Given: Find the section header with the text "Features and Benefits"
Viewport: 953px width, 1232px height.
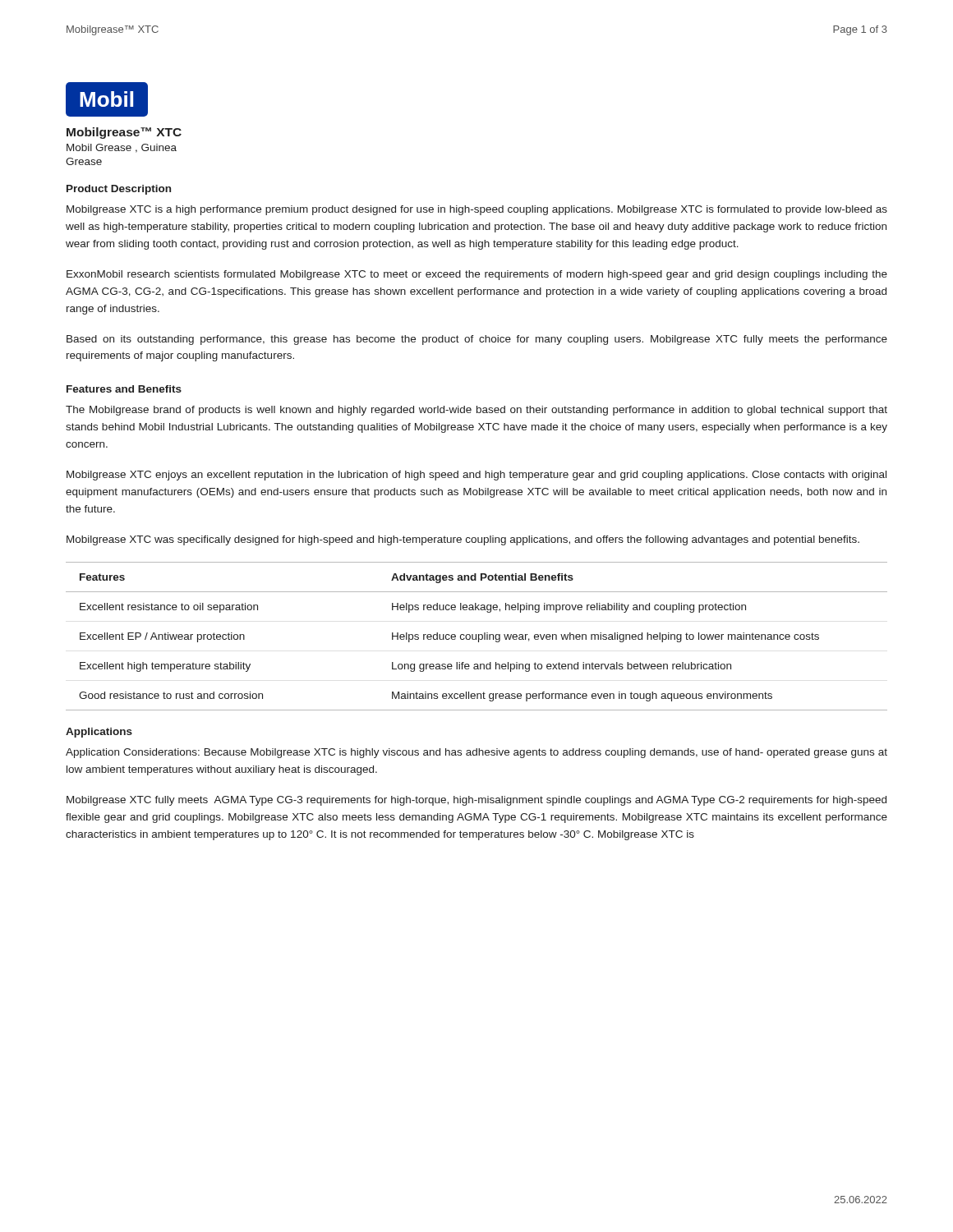Looking at the screenshot, I should 124,389.
